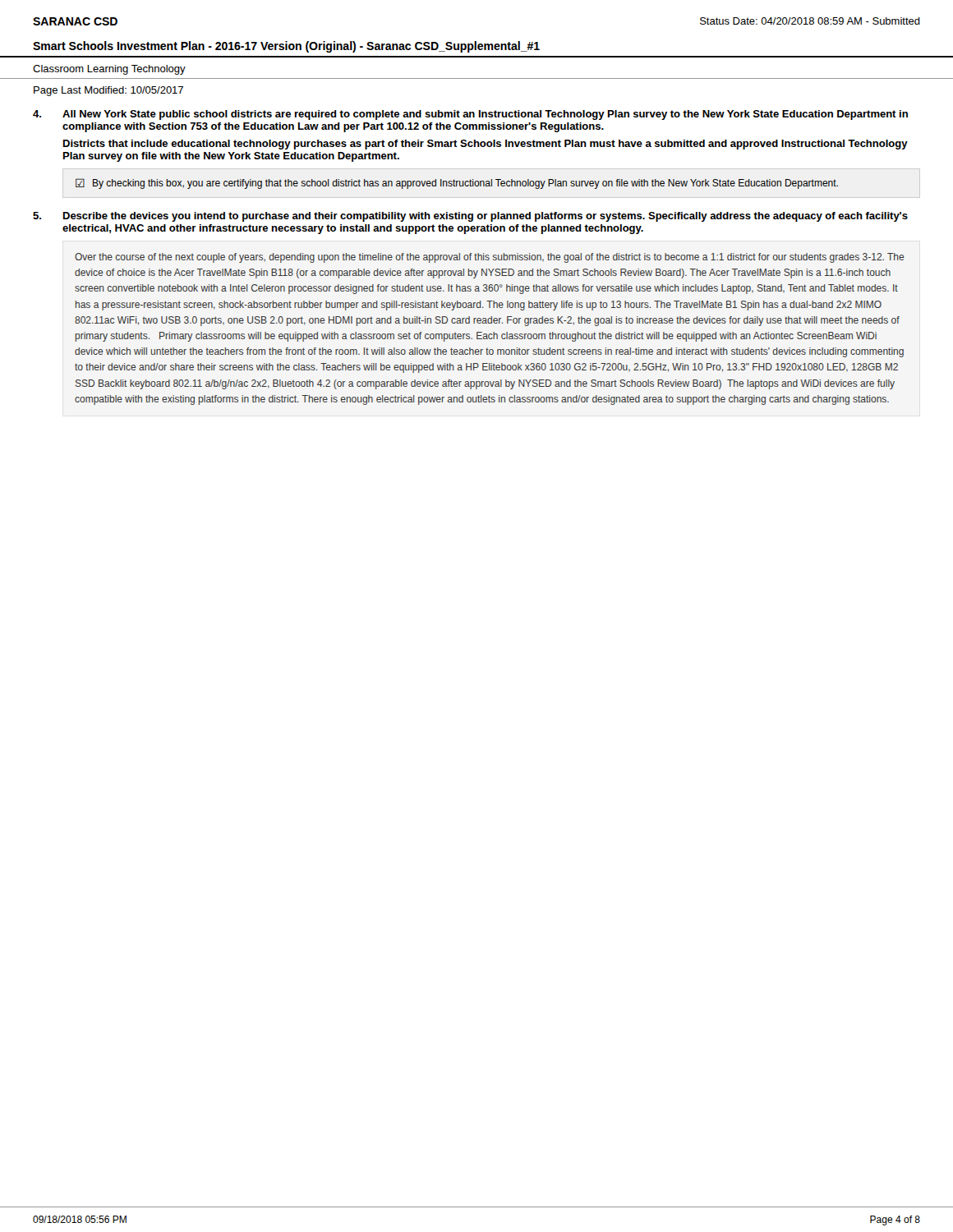
Task: Find "Classroom Learning Technology" on this page
Action: (109, 69)
